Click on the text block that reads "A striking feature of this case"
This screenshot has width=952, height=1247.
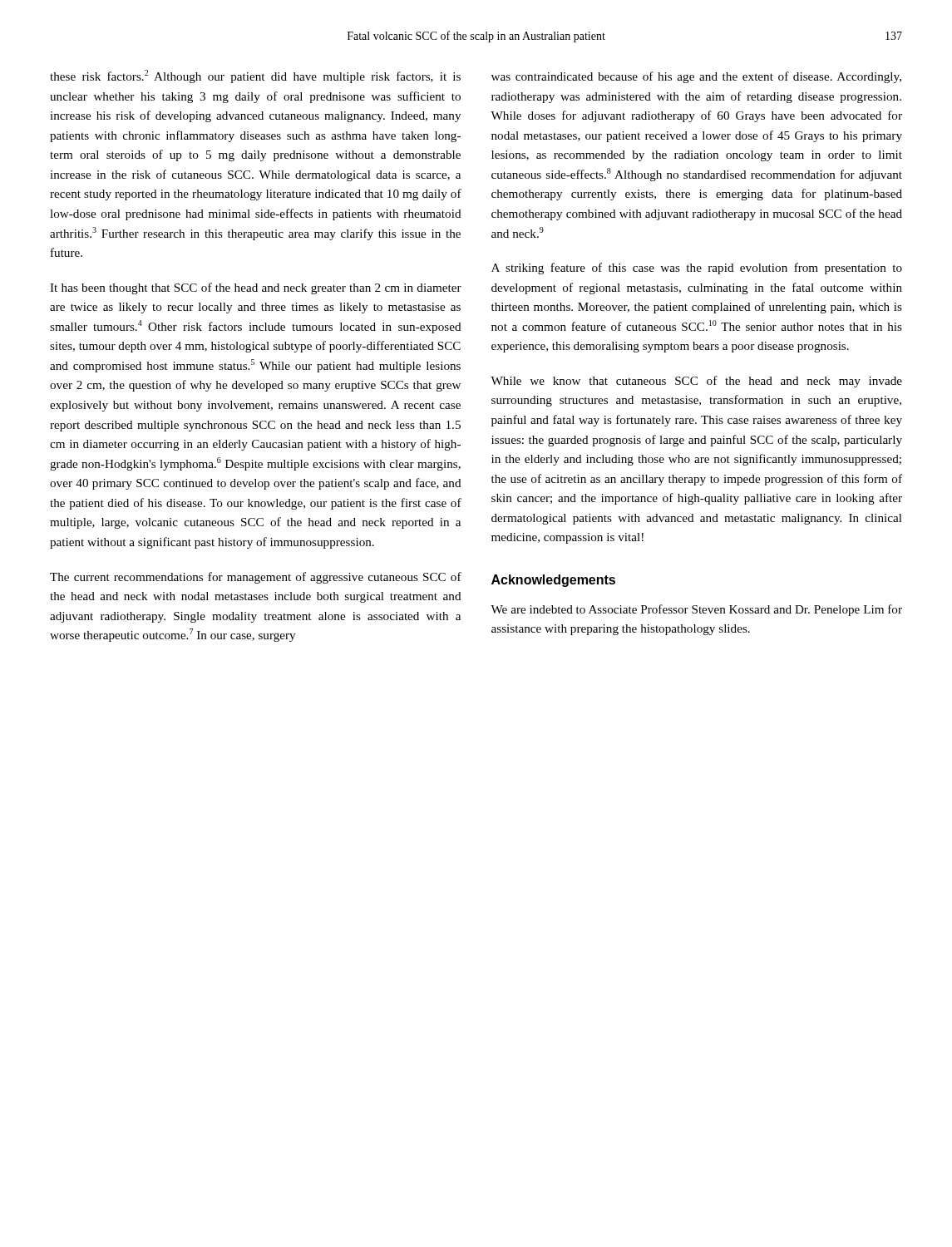click(x=697, y=307)
